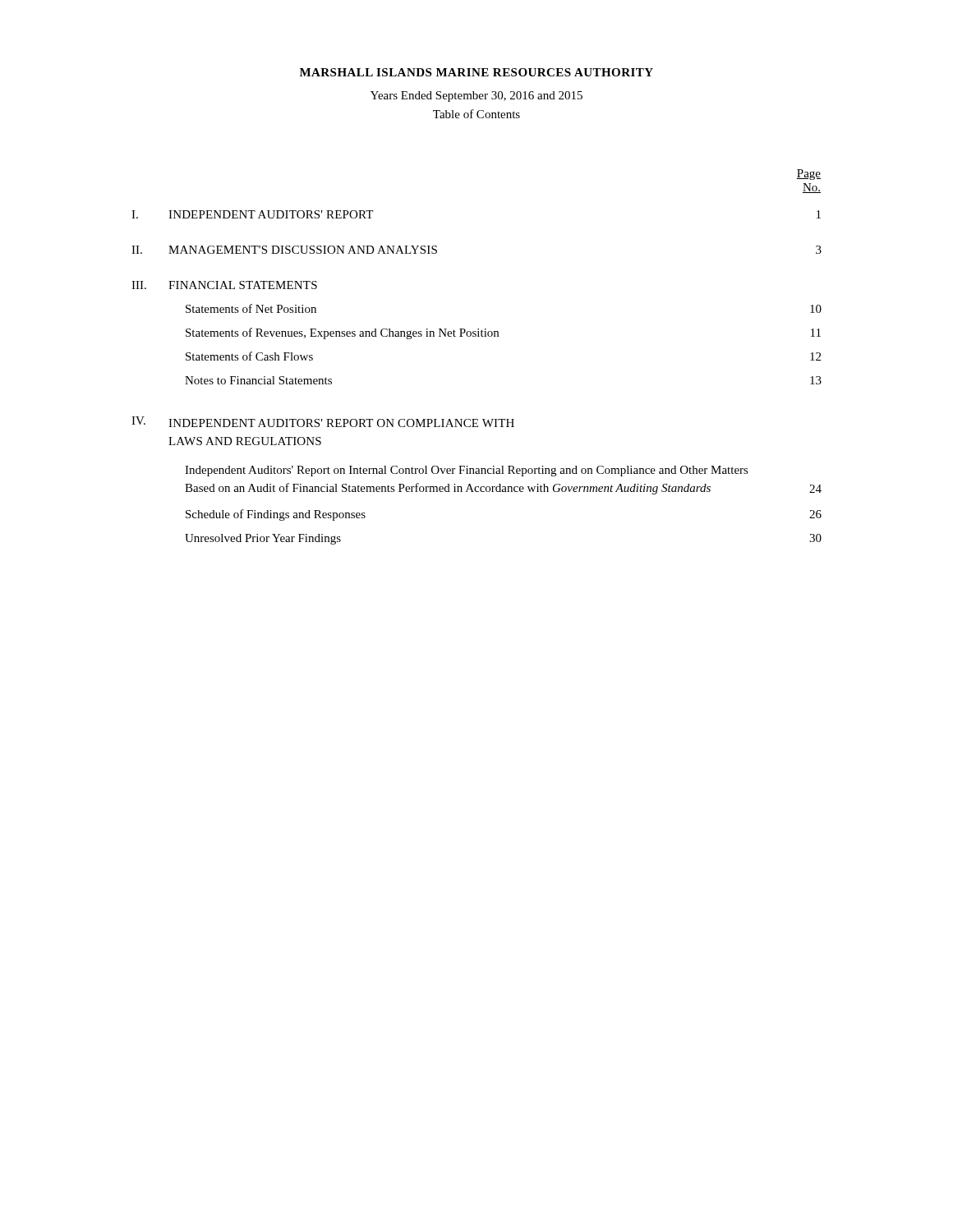Locate the text block starting "Years Ended September 30,"
Screen dimensions: 1232x953
pos(476,105)
